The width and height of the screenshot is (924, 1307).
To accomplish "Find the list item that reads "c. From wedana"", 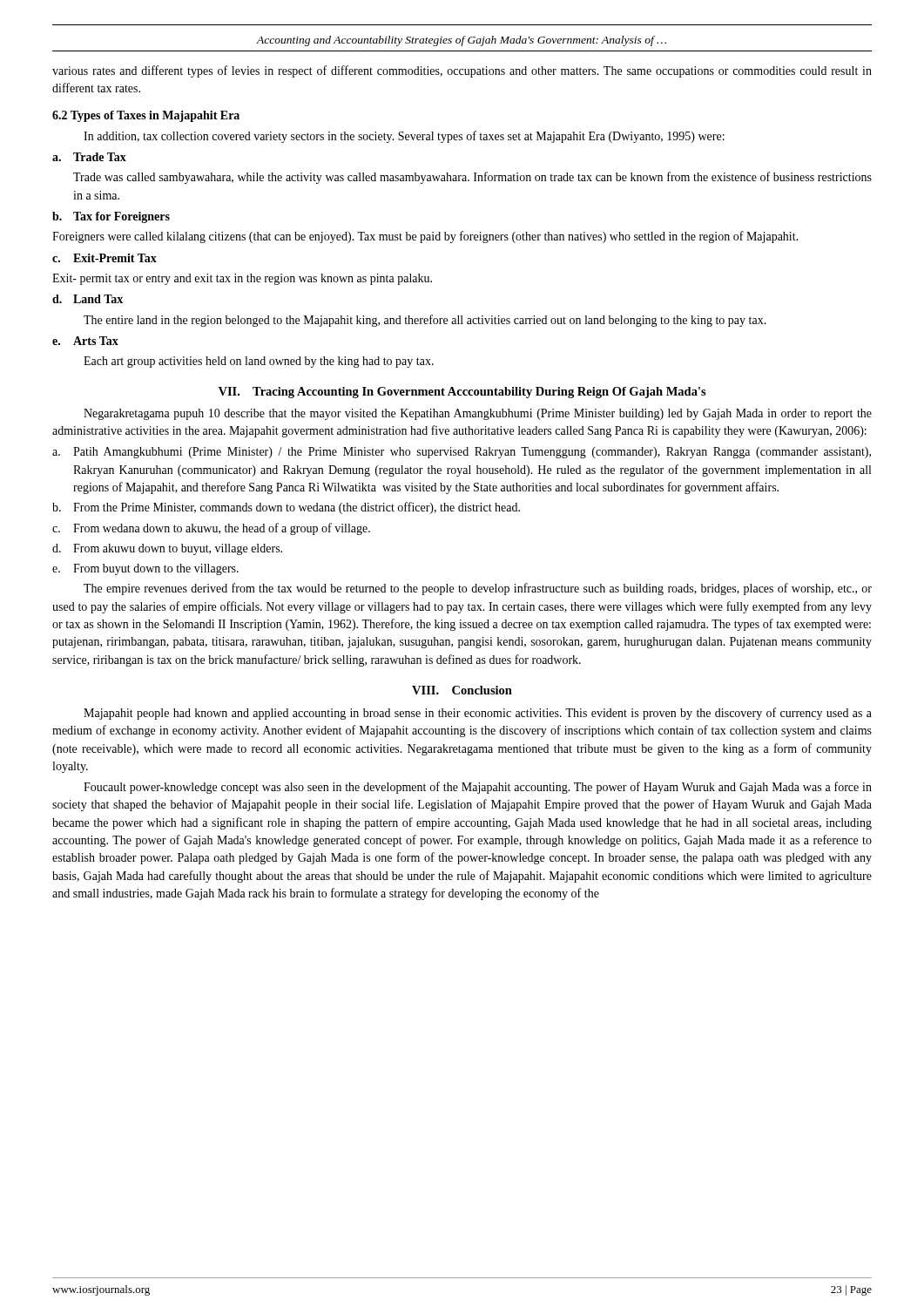I will [x=211, y=529].
